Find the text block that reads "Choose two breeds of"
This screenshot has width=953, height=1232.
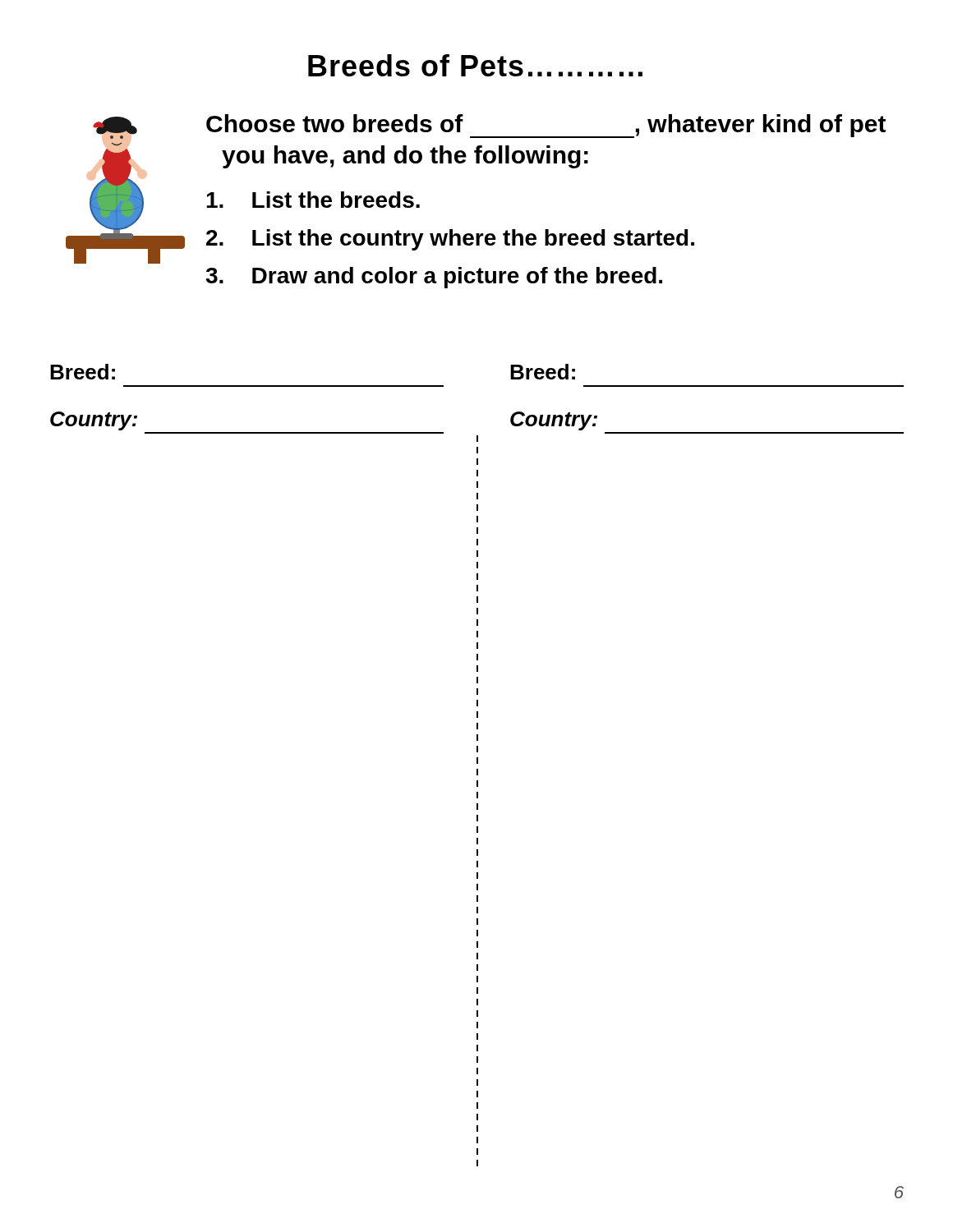[x=546, y=123]
